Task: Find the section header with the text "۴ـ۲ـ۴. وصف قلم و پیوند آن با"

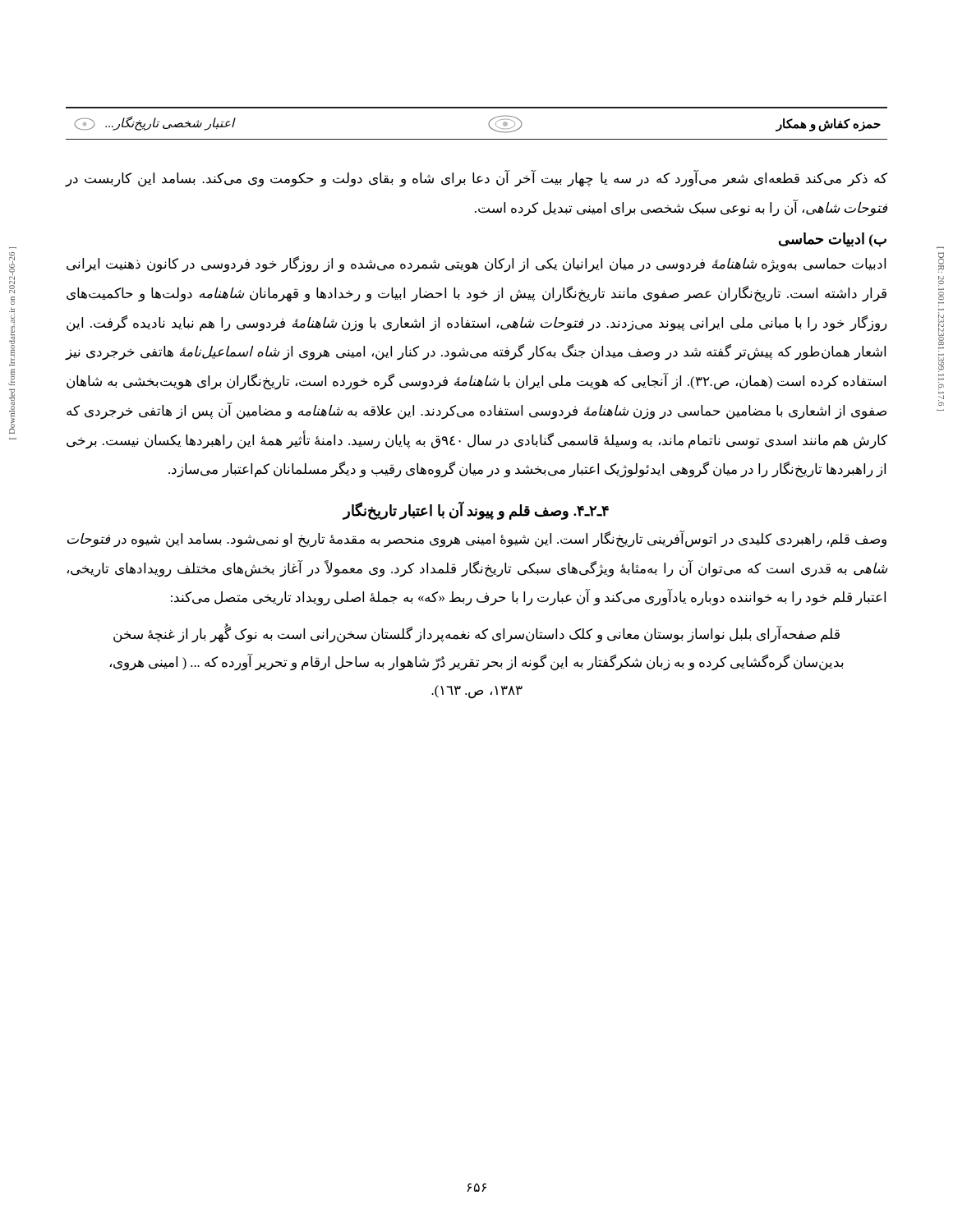Action: click(x=476, y=511)
